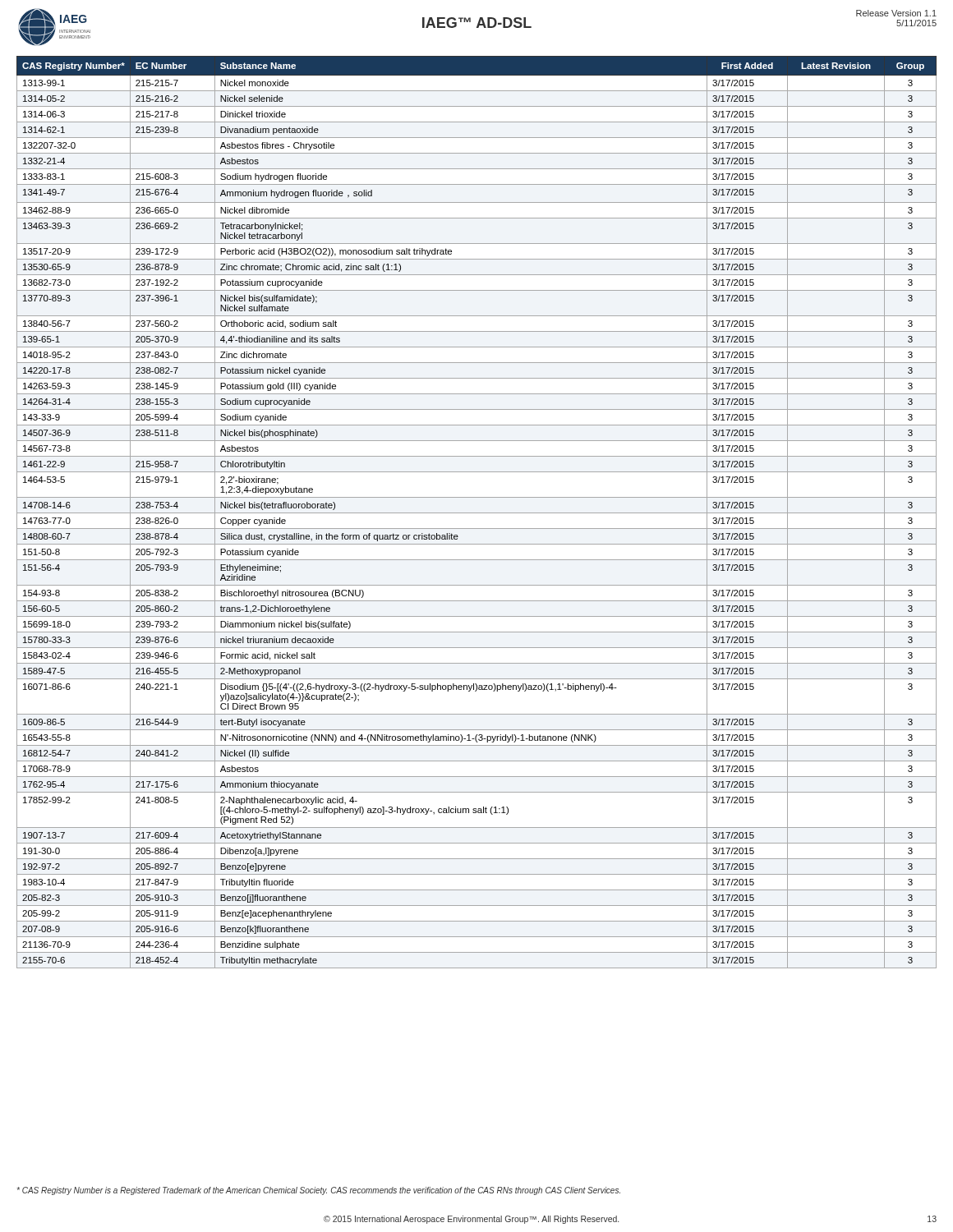953x1232 pixels.
Task: Select the footnote with the text "CAS Registry Number is a Registered Trademark of"
Action: (x=319, y=1191)
